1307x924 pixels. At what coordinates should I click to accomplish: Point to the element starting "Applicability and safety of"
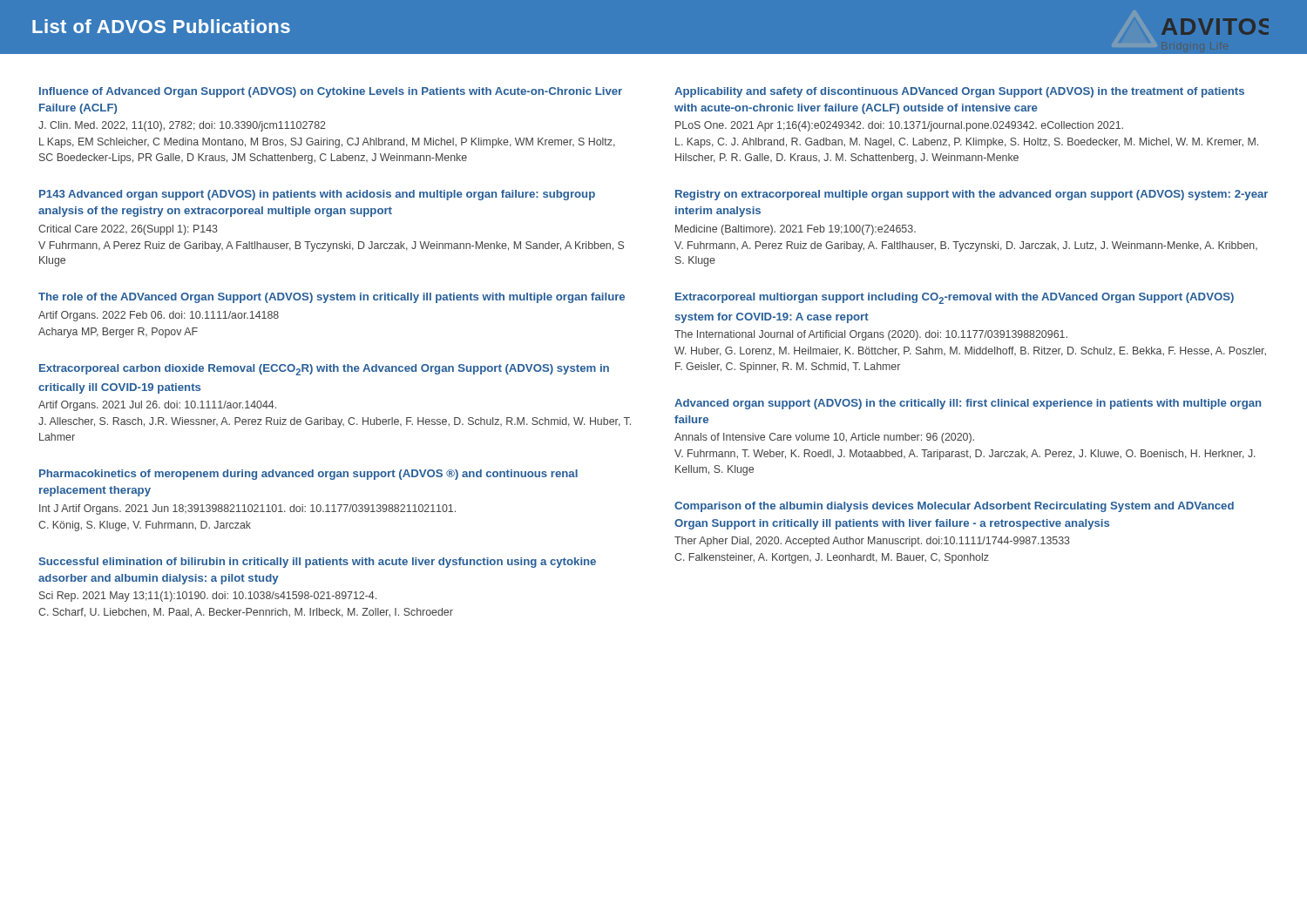click(x=972, y=125)
